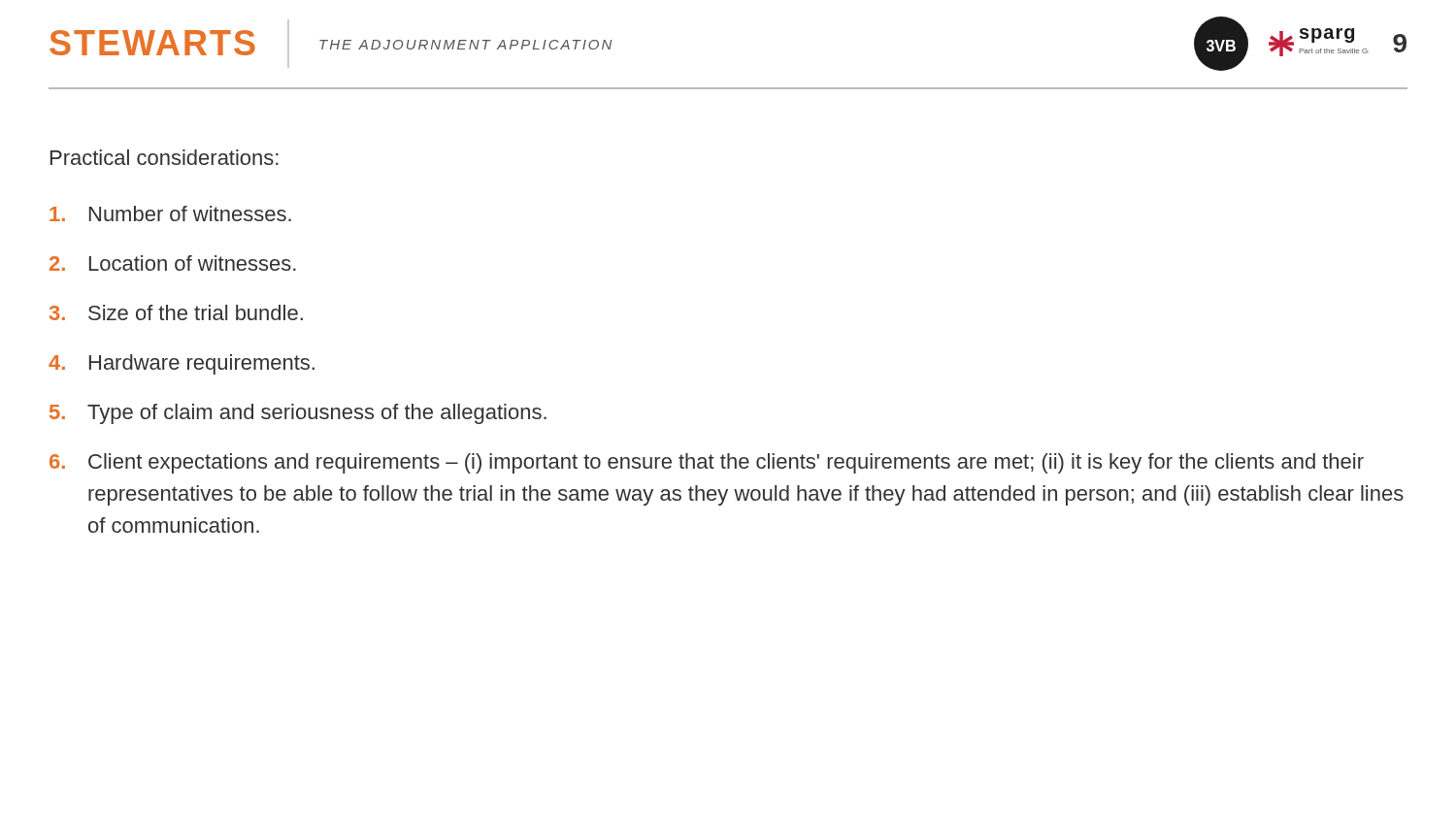1456x819 pixels.
Task: Navigate to the element starting "Practical considerations:"
Action: tap(164, 158)
